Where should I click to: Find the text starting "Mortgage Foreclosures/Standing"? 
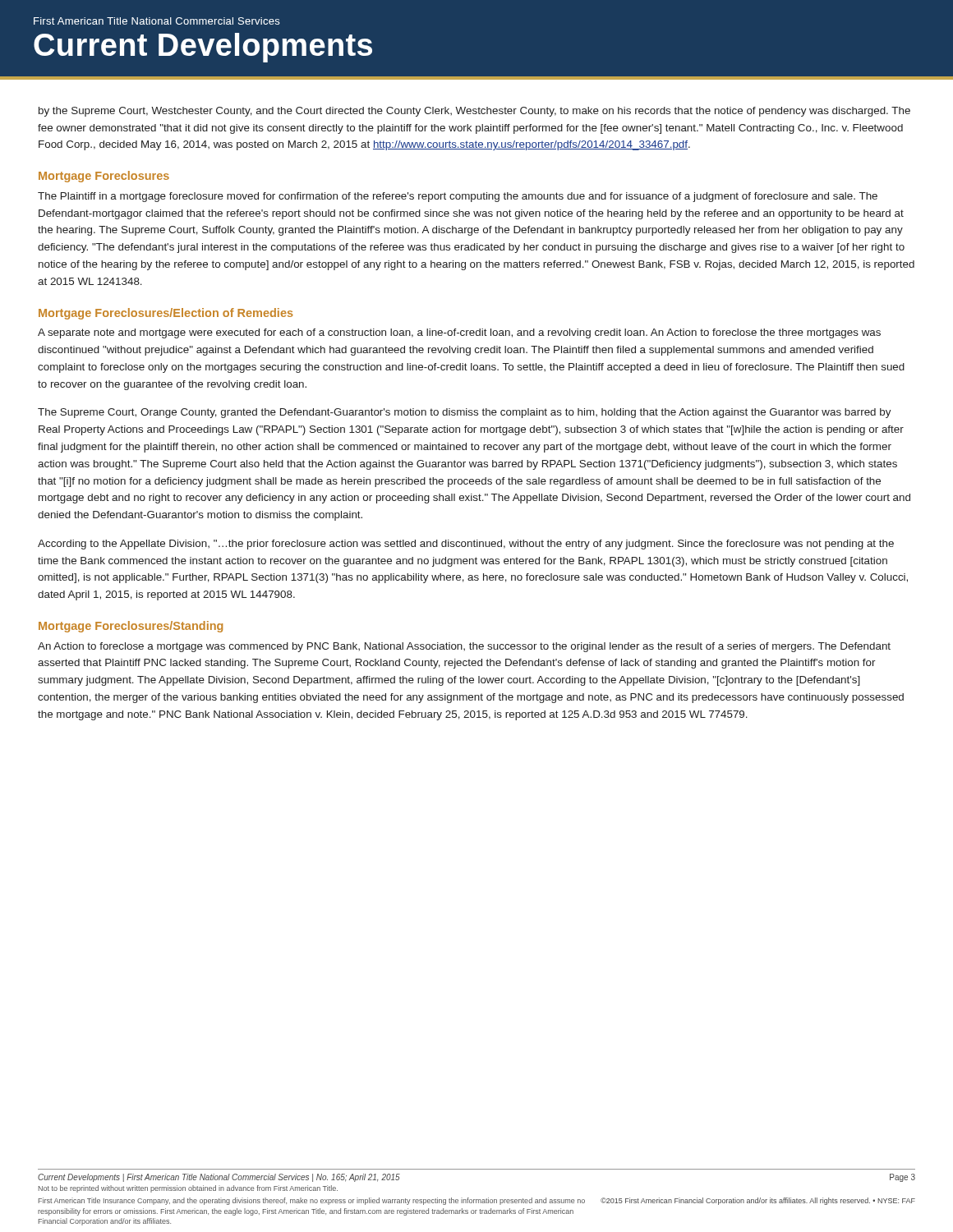[131, 626]
